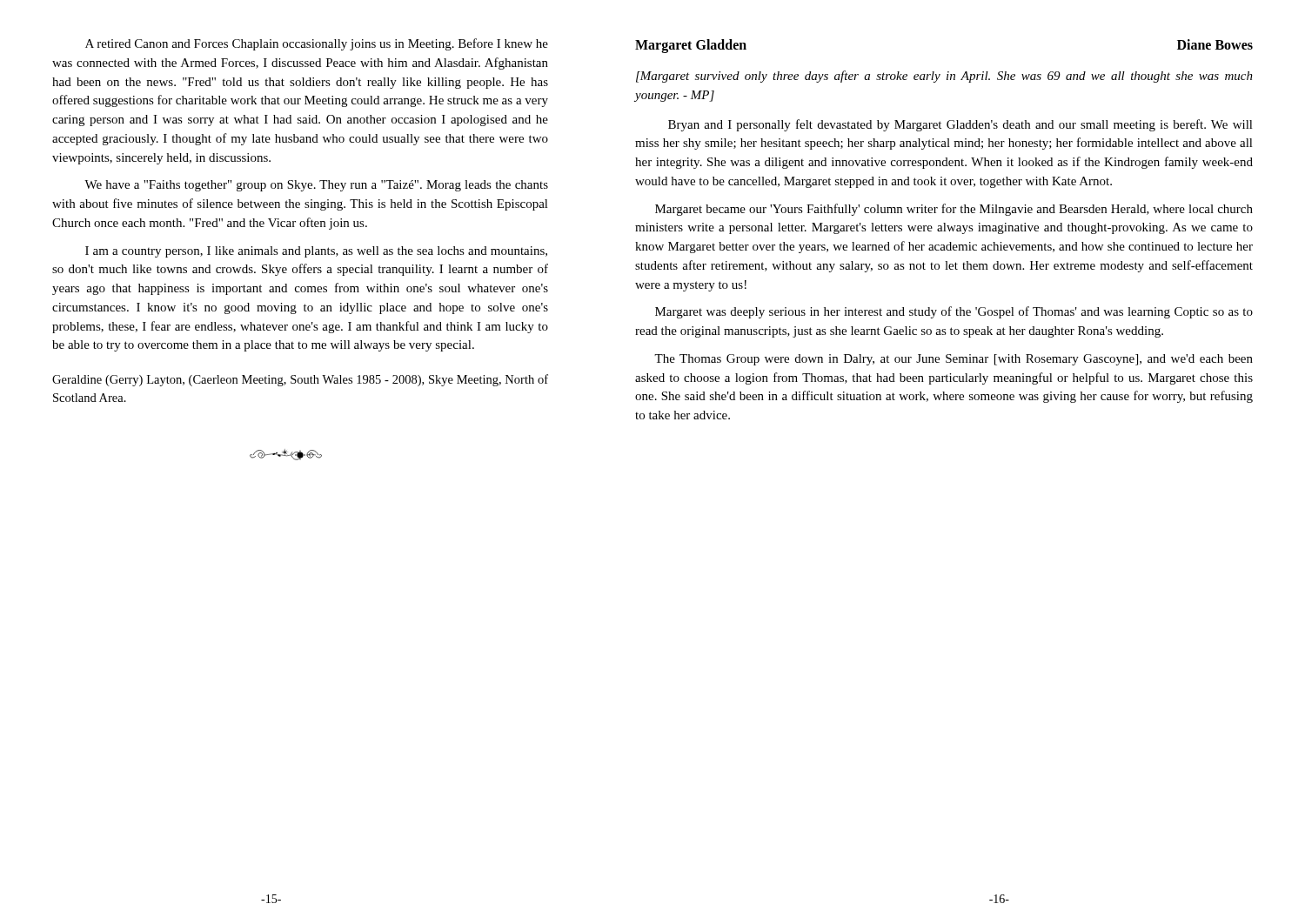Screen dimensions: 924x1305
Task: Find the text block with the text "Geraldine (Gerry) Layton, (Caerleon Meeting, South Wales 1985"
Action: 300,389
